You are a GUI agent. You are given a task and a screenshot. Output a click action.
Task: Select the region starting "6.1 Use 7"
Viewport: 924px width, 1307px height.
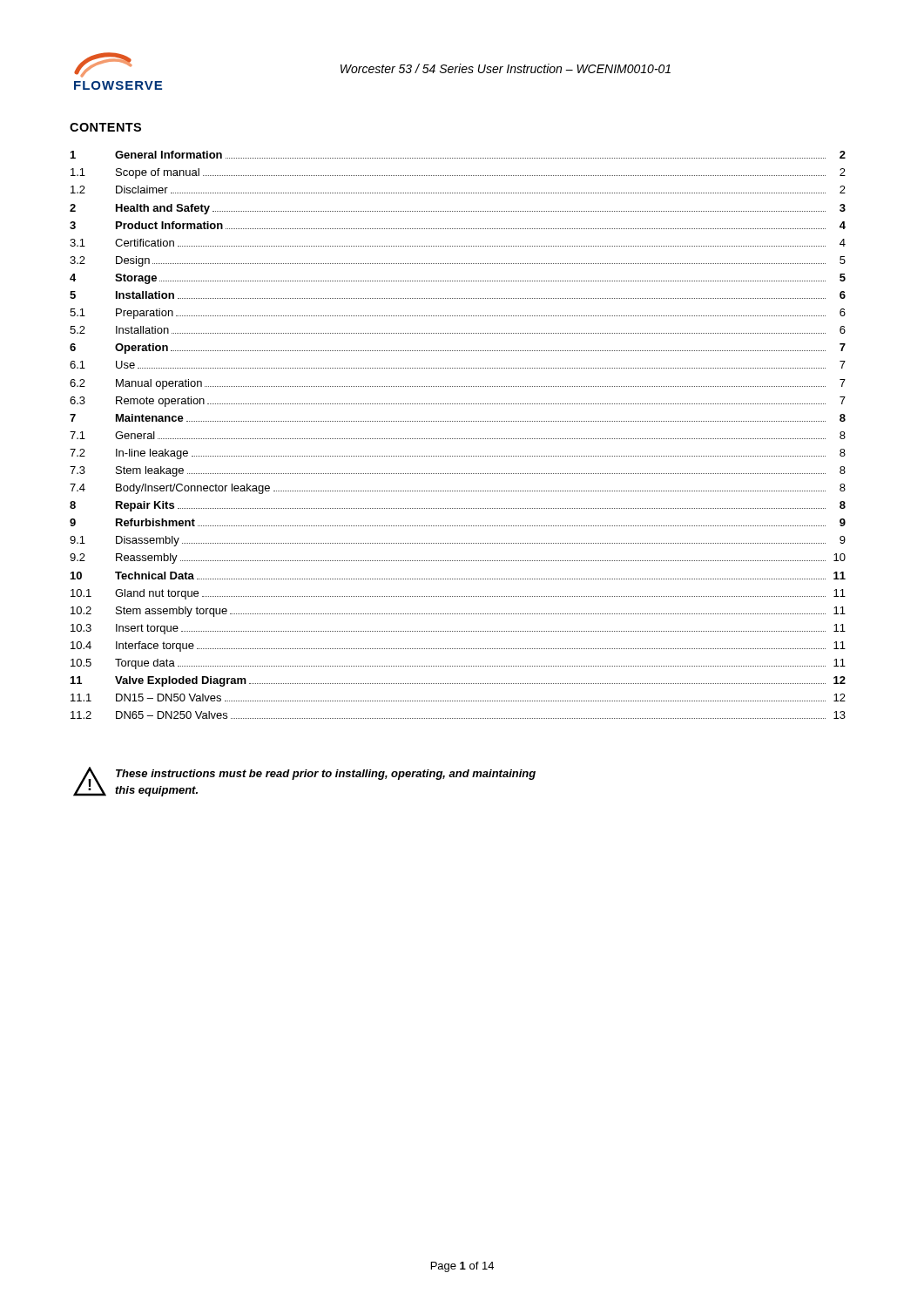[x=458, y=365]
